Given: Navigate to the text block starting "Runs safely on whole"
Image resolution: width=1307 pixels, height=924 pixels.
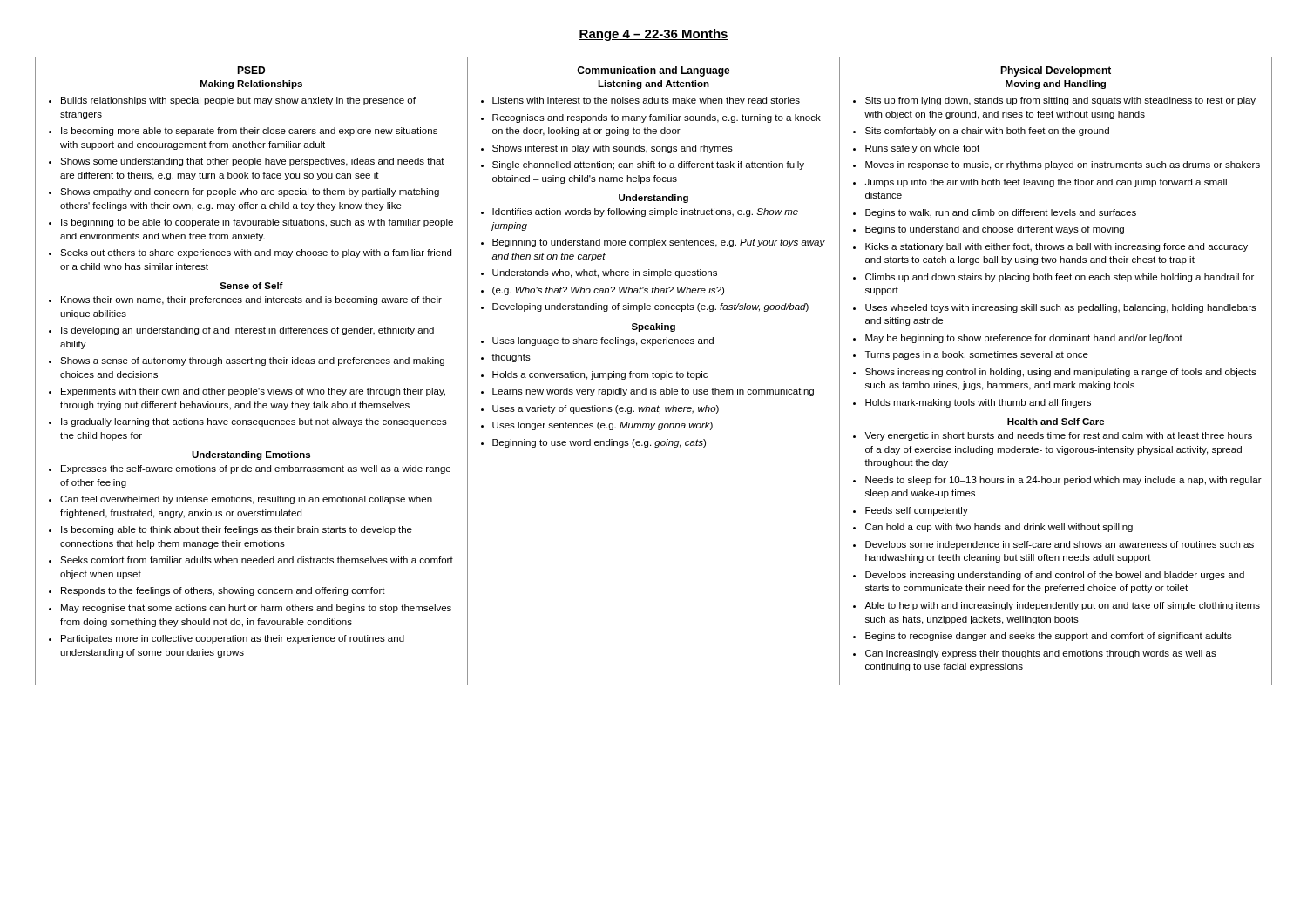Looking at the screenshot, I should [916, 149].
